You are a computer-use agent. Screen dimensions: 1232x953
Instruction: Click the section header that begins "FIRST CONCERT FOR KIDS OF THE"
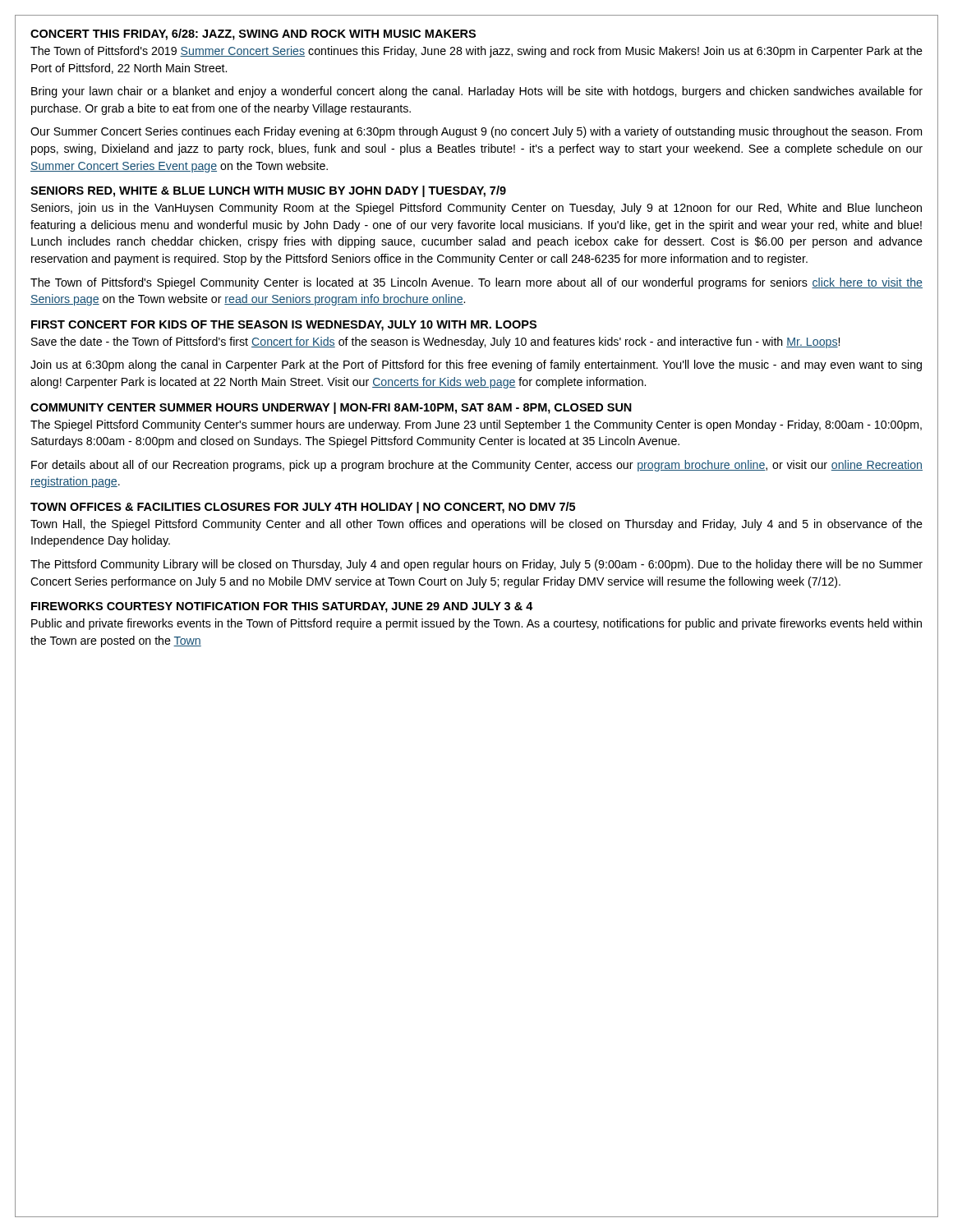[284, 324]
